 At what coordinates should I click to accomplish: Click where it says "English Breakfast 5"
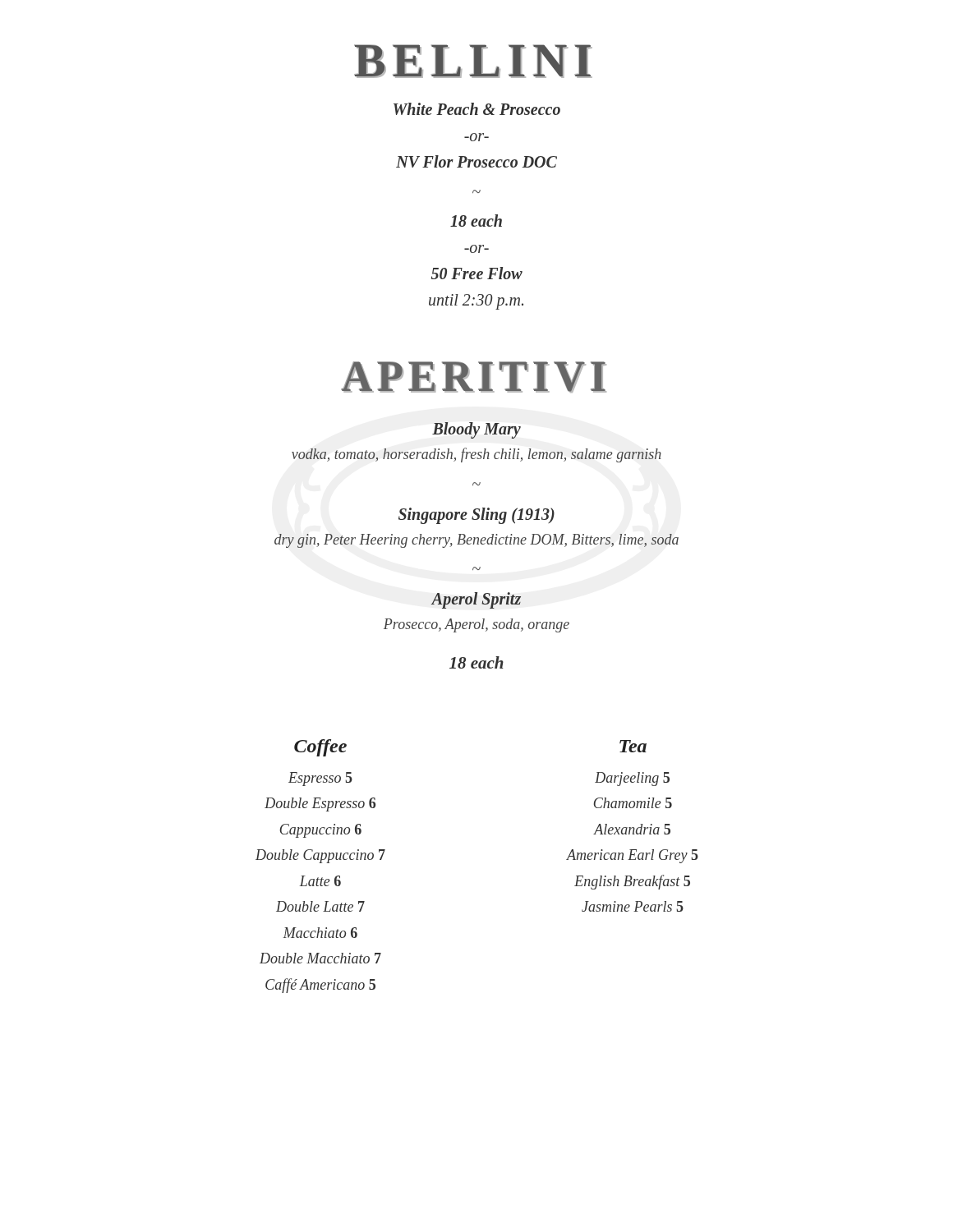pos(633,881)
